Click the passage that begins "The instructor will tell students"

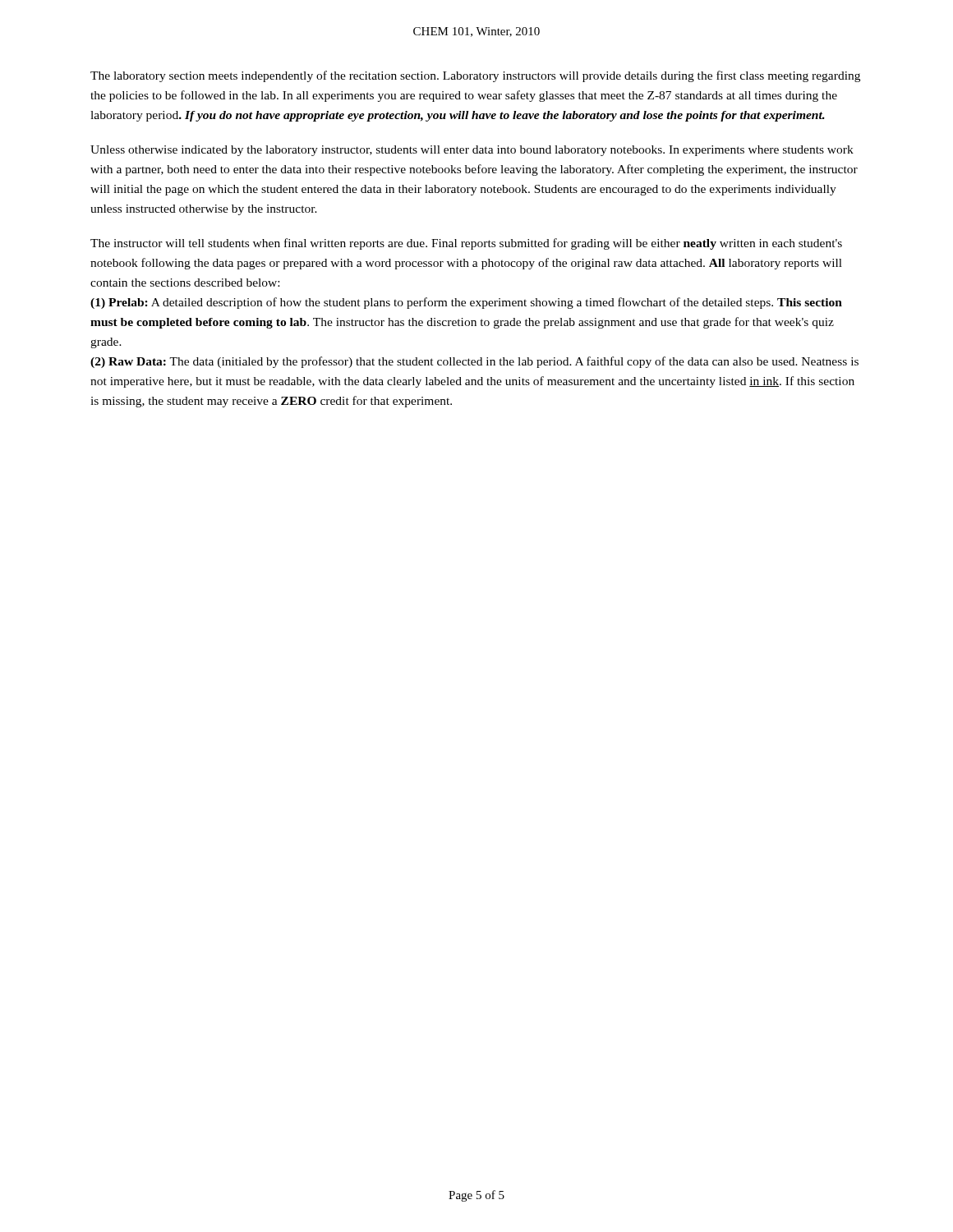(475, 322)
